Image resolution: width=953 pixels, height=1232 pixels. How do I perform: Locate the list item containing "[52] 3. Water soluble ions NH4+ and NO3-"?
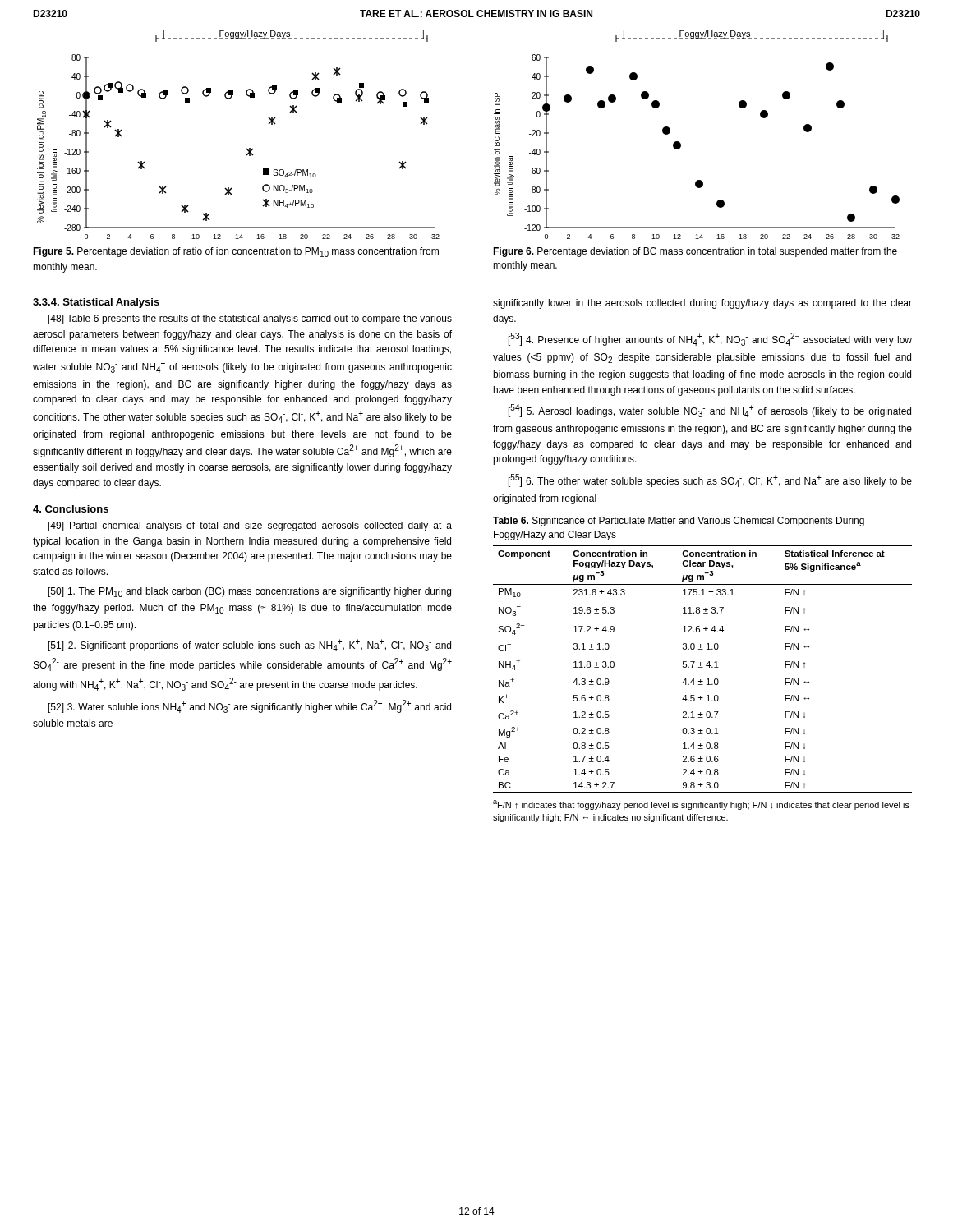(x=242, y=714)
